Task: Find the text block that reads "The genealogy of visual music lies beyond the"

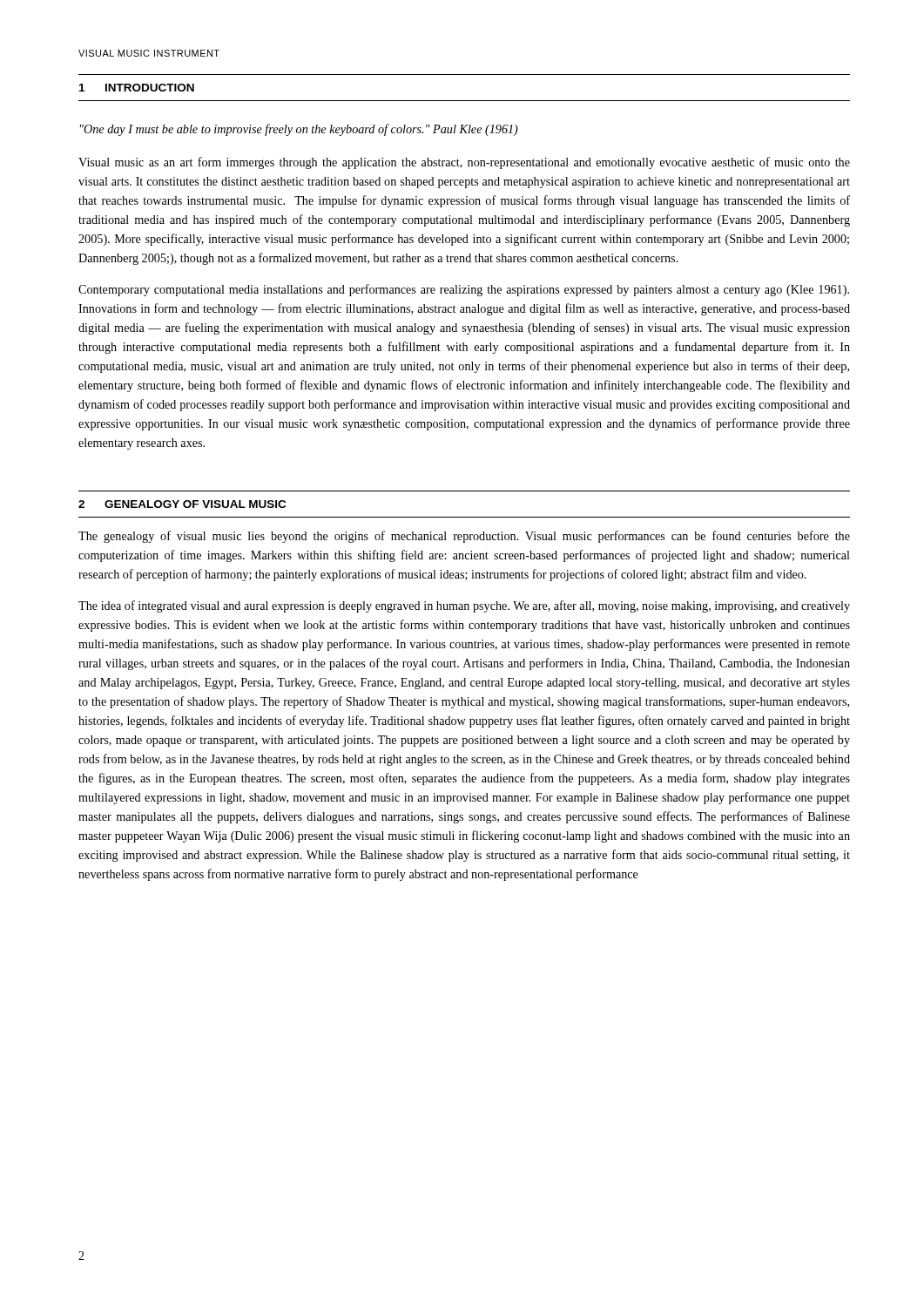Action: [x=464, y=555]
